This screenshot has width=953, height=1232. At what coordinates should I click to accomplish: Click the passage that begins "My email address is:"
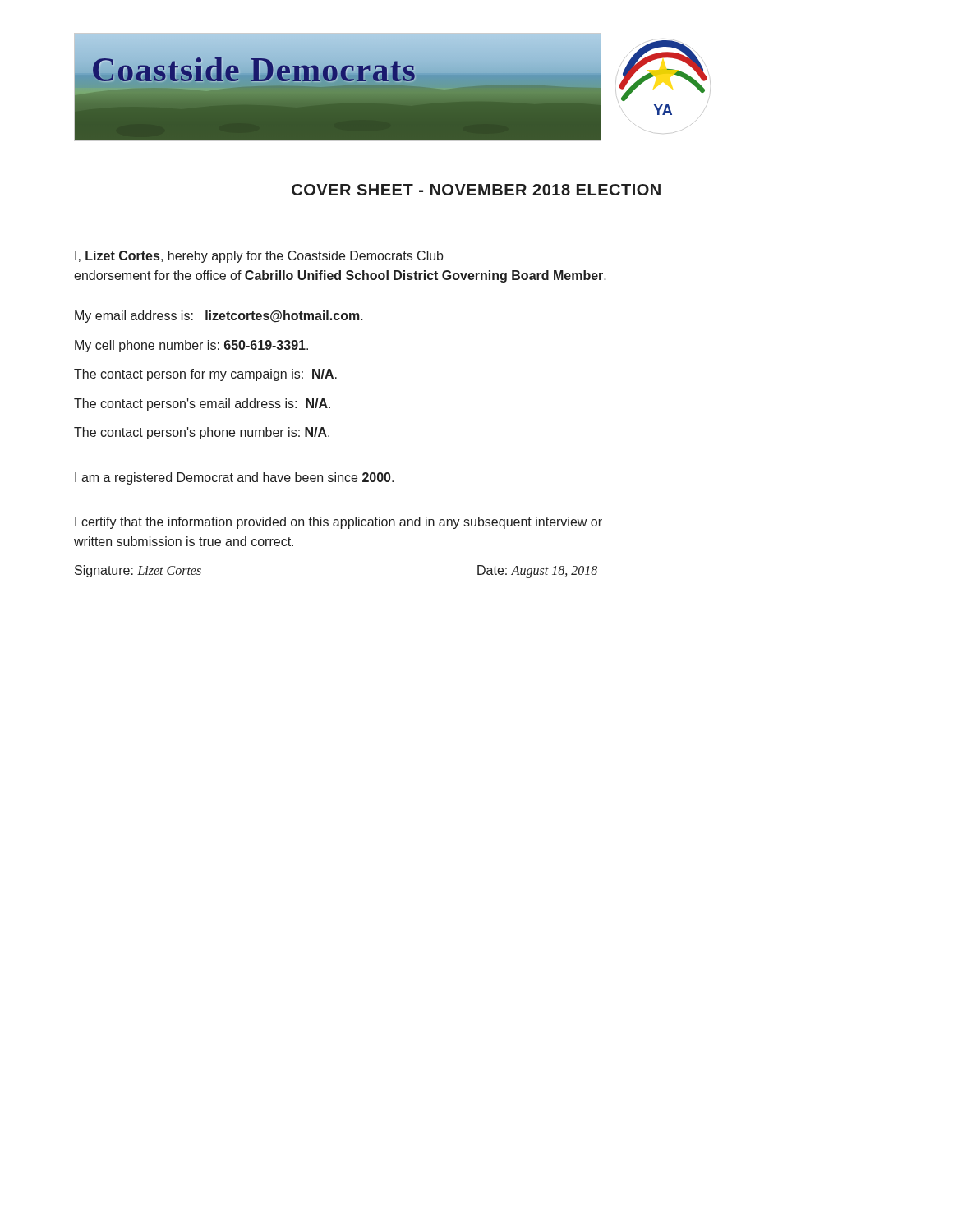[219, 316]
